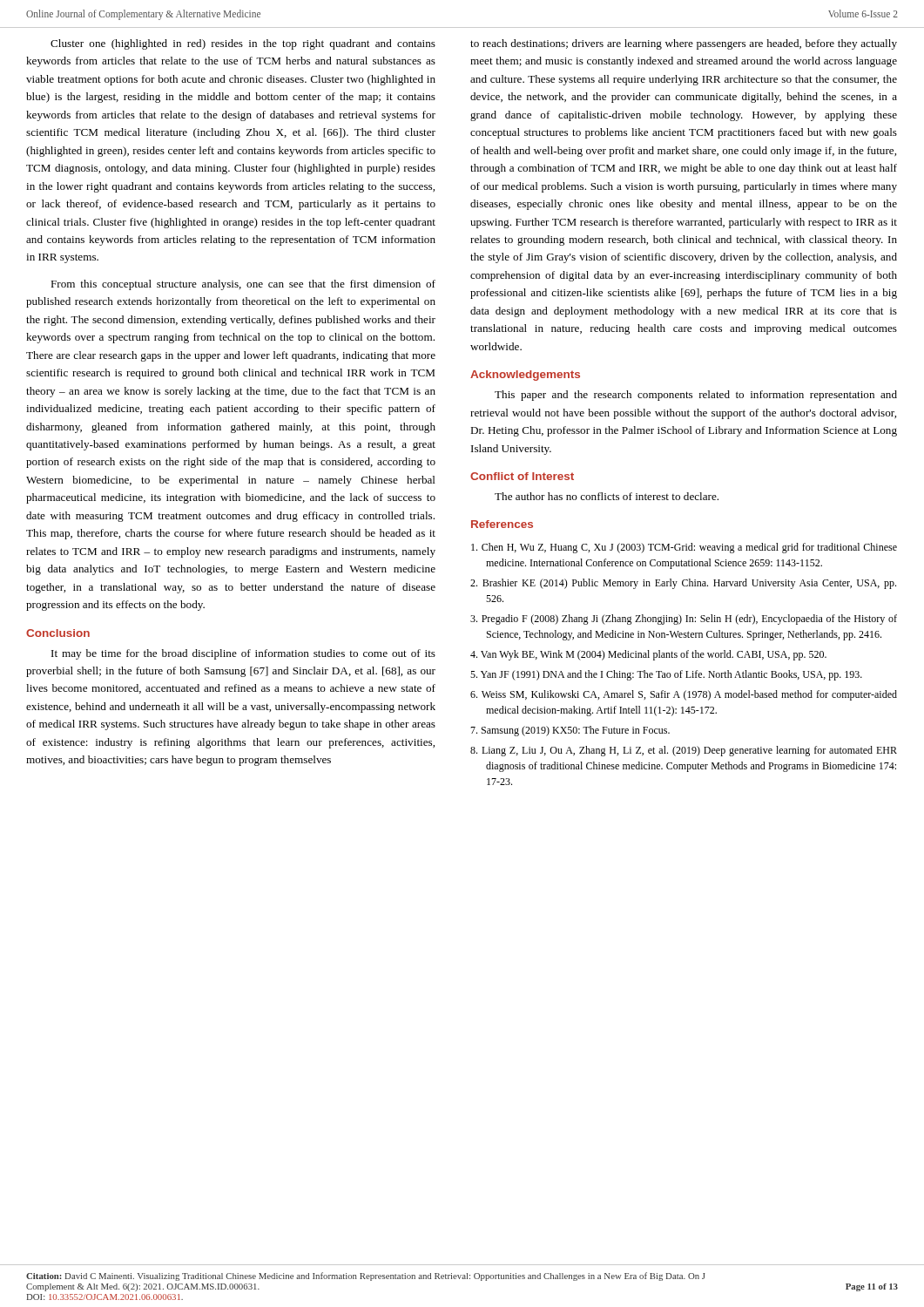Select the text block with the text "The author has no"

pyautogui.click(x=684, y=497)
